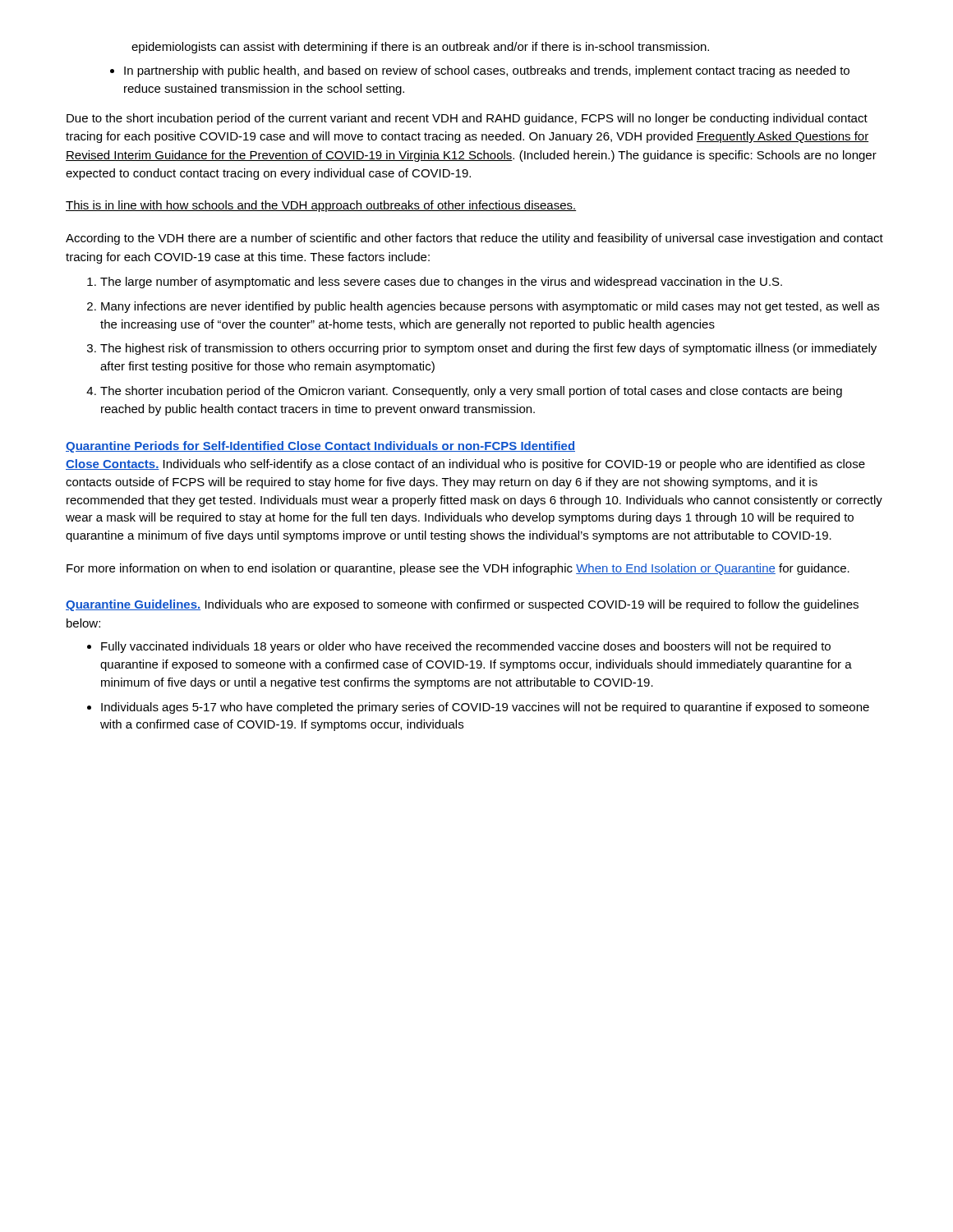Locate the element starting "Fully vaccinated individuals 18"
953x1232 pixels.
[x=476, y=664]
